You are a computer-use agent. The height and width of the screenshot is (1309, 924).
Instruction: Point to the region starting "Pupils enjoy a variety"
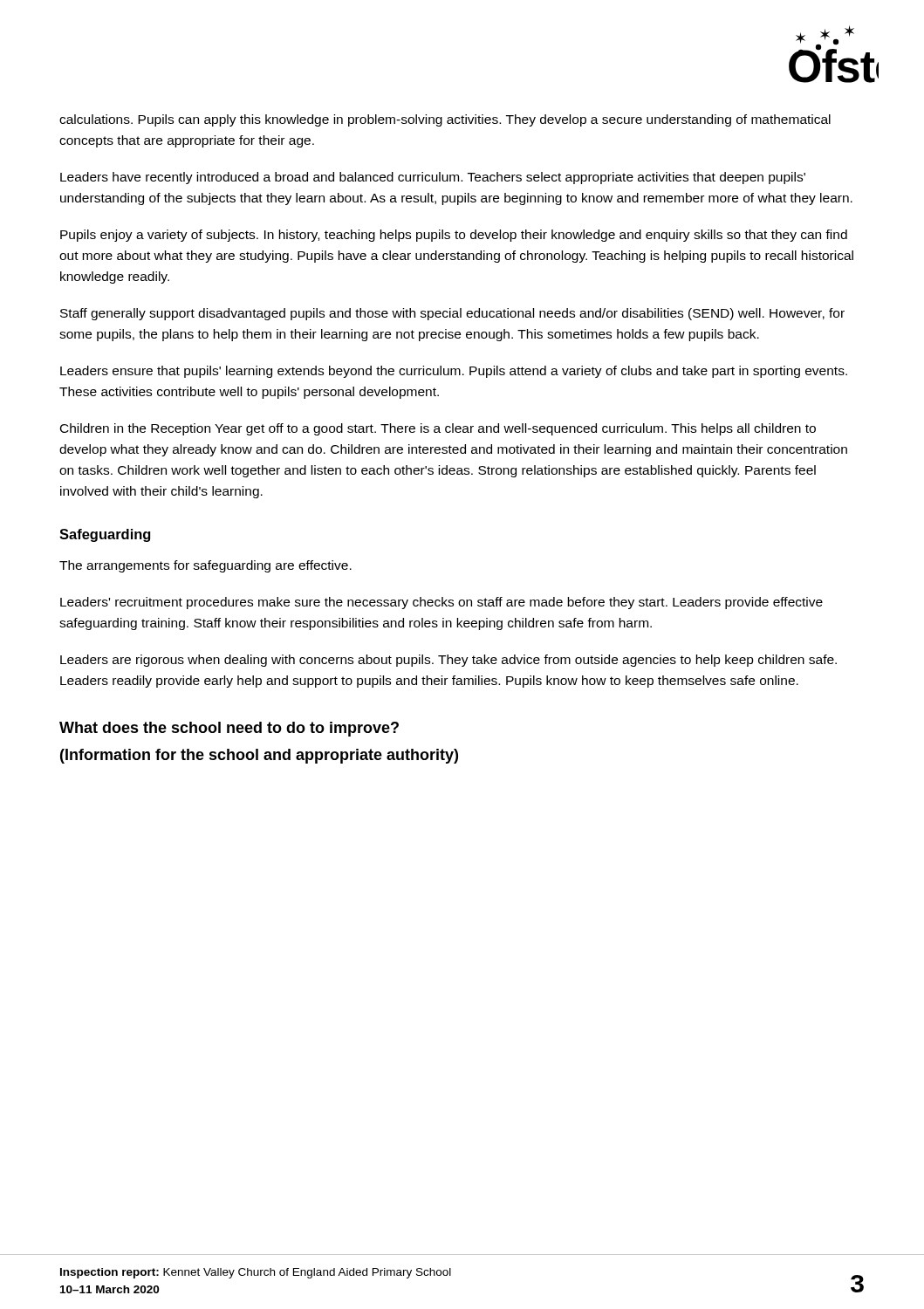pos(457,255)
